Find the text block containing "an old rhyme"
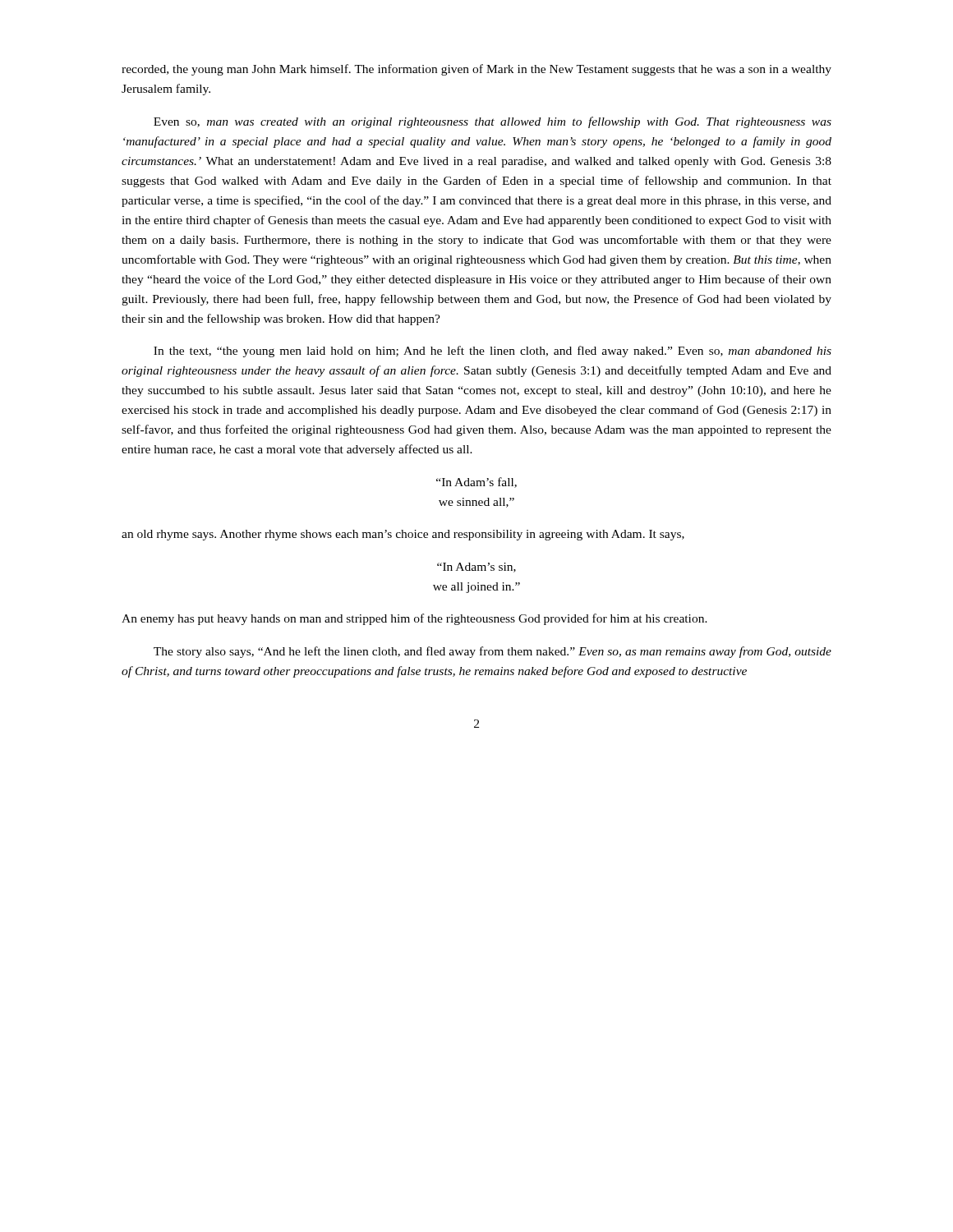This screenshot has height=1232, width=953. pyautogui.click(x=476, y=534)
